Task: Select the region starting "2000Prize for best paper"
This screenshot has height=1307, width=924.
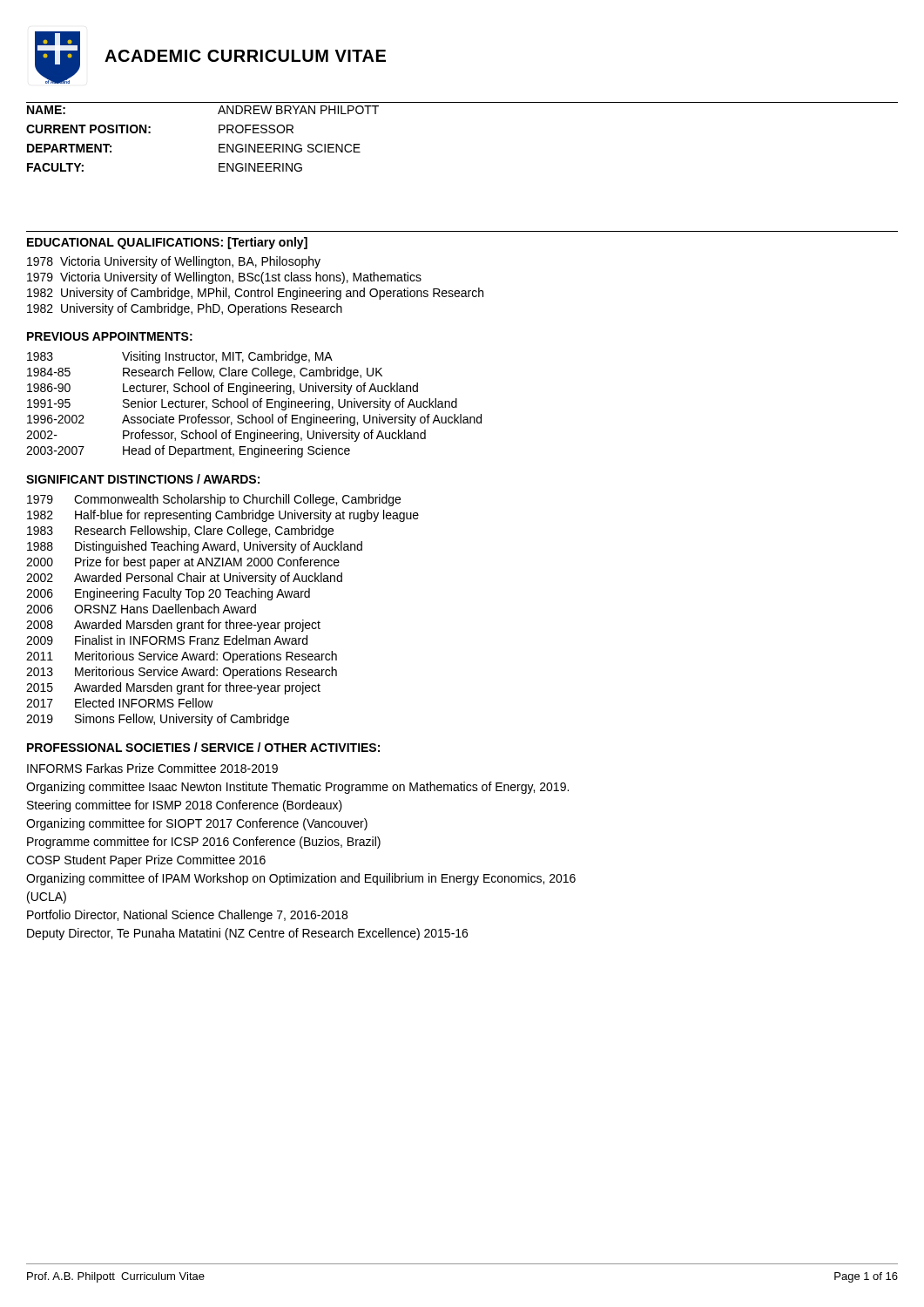Action: coord(183,563)
